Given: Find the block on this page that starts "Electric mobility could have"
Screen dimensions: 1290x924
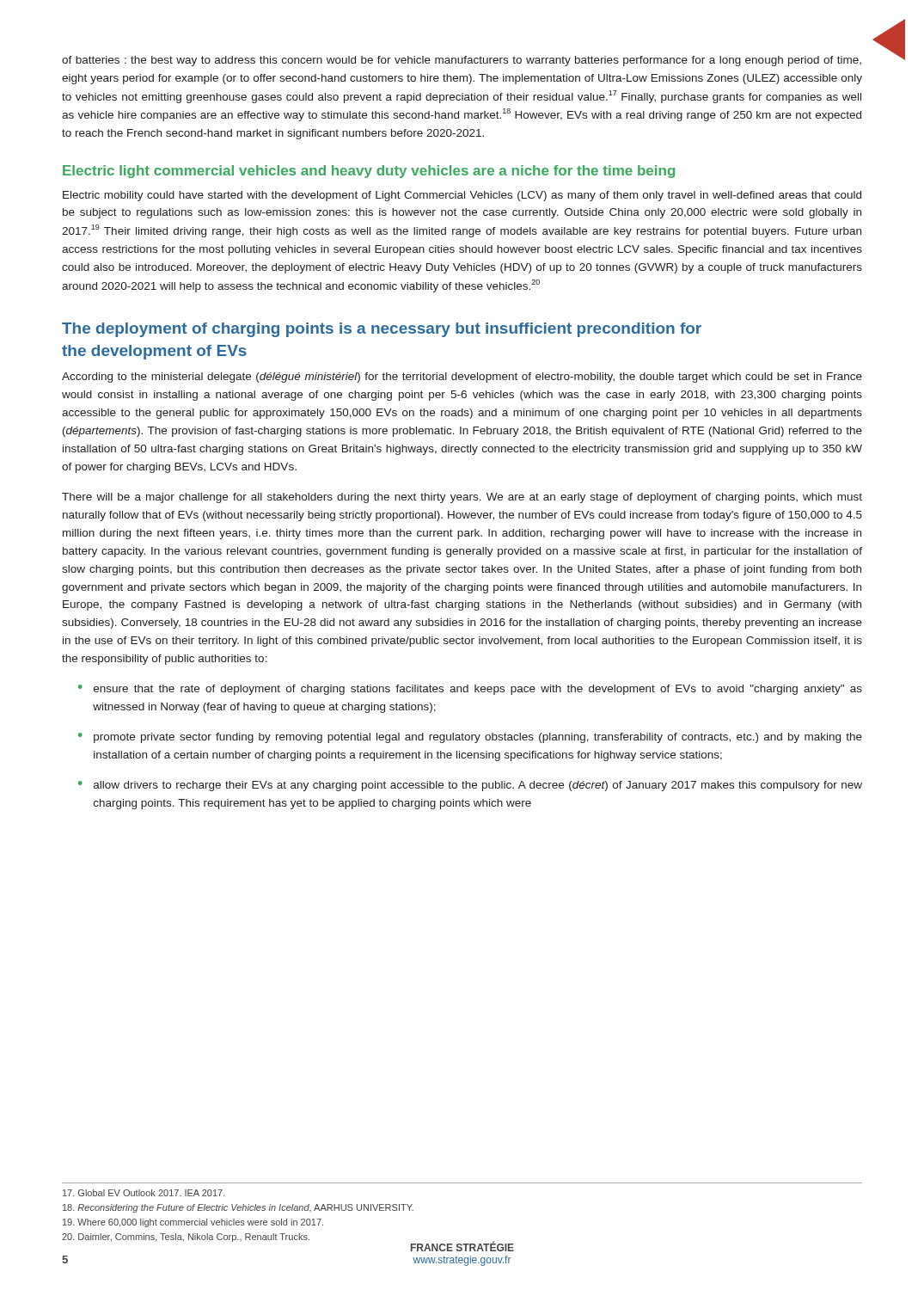Looking at the screenshot, I should coord(462,240).
